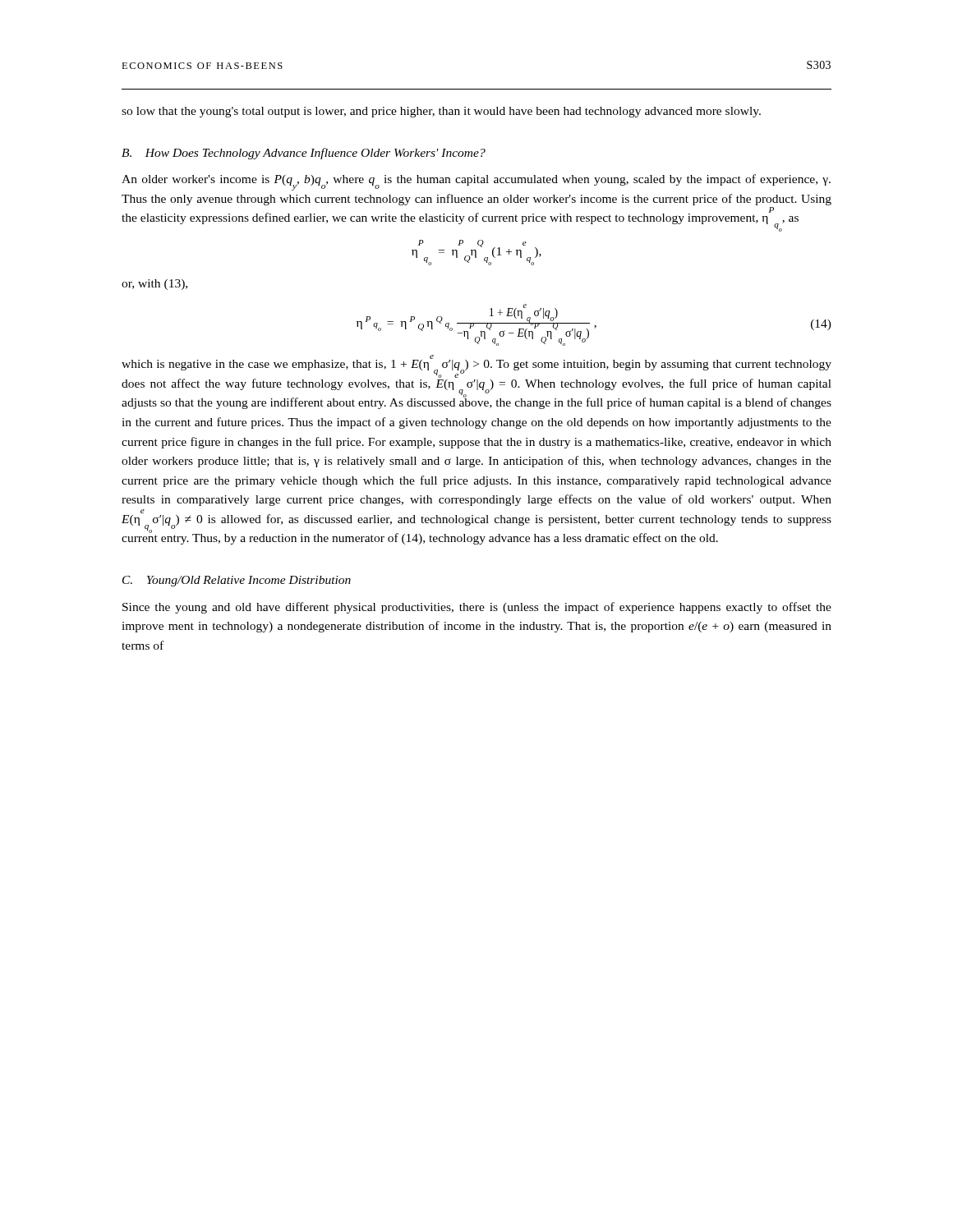Locate the passage starting "so low that the young's"
Viewport: 953px width, 1232px height.
pos(442,110)
